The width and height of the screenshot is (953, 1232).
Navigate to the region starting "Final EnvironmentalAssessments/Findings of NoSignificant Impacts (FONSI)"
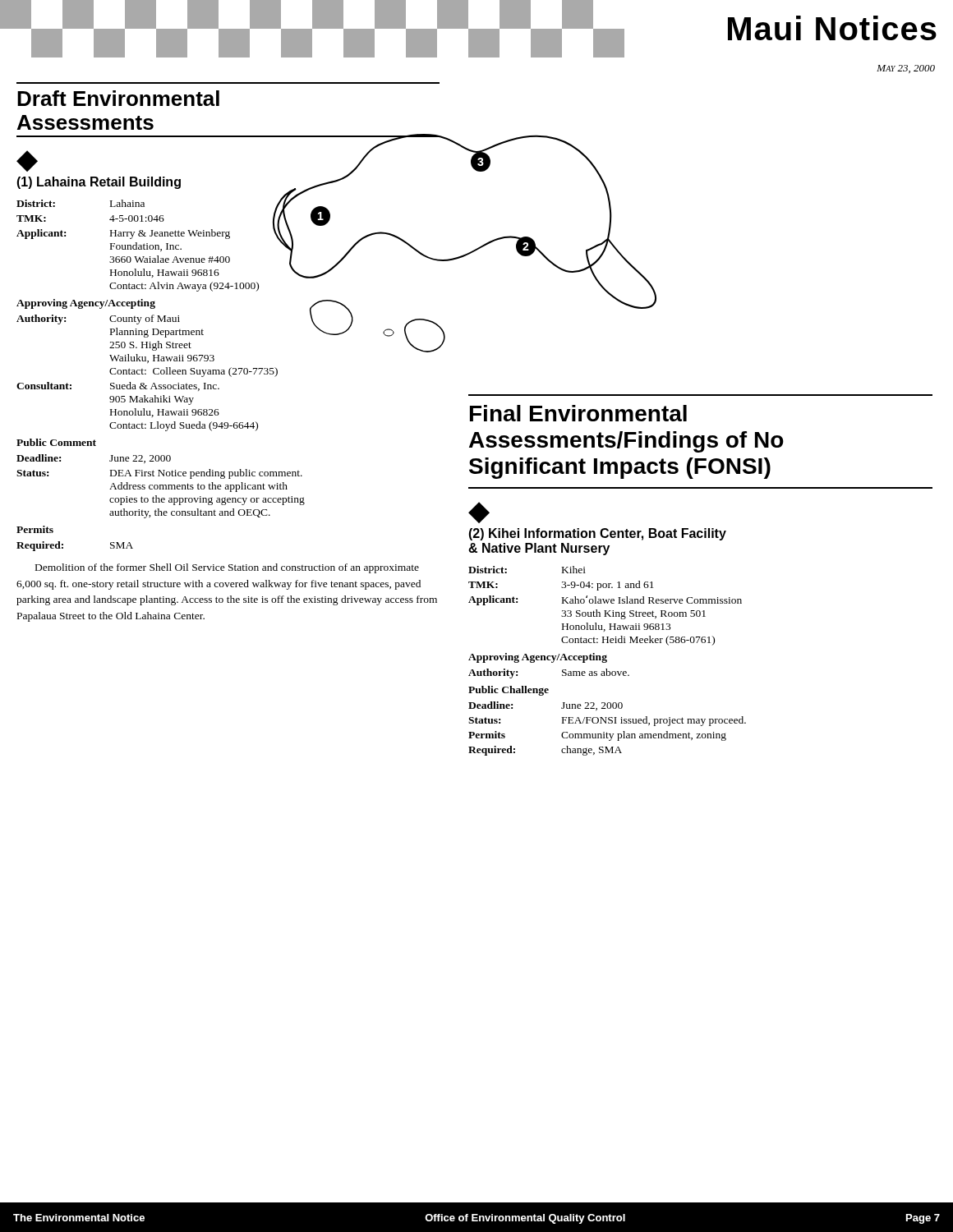pyautogui.click(x=700, y=440)
